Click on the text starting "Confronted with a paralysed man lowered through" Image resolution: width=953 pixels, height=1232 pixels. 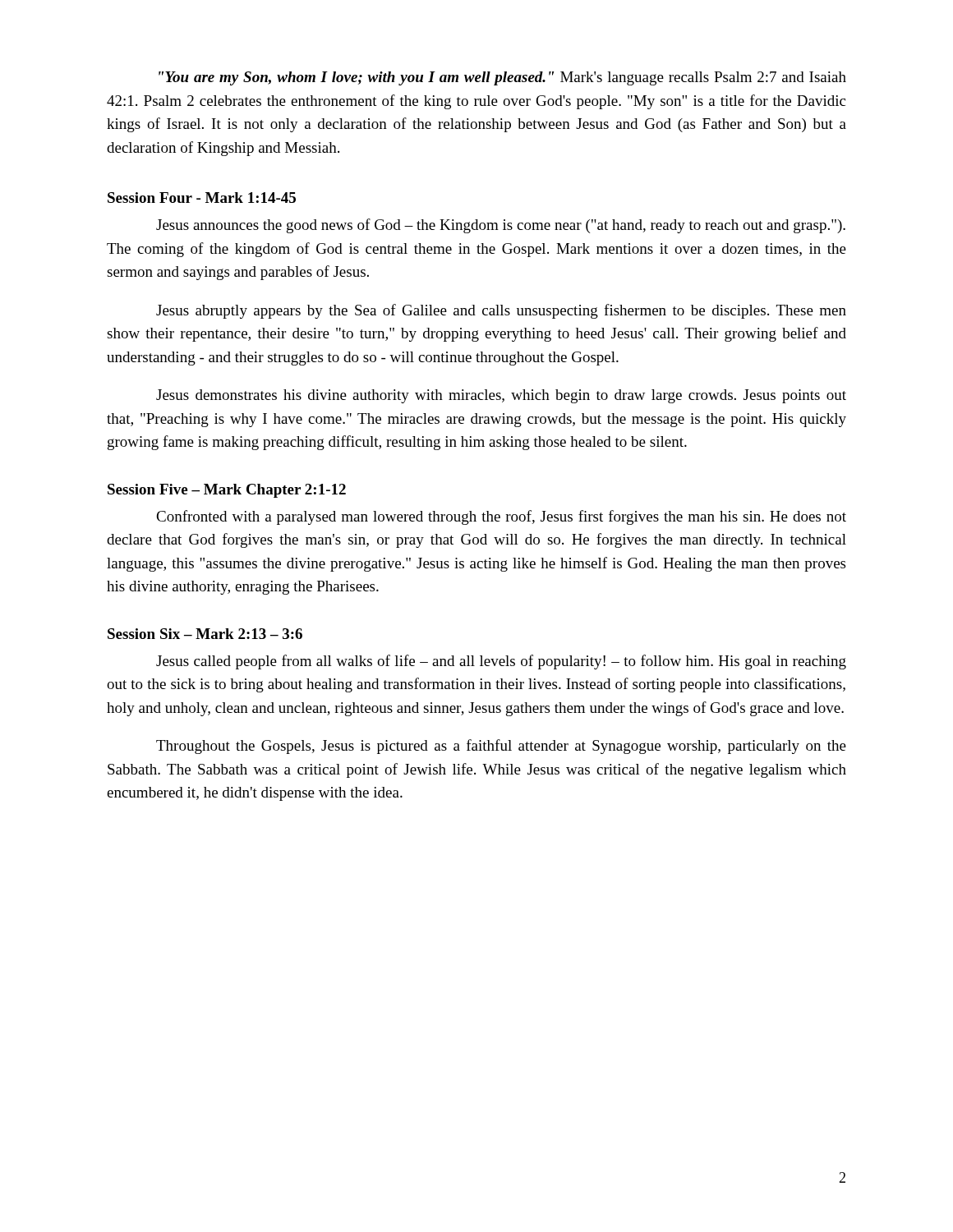(x=476, y=552)
